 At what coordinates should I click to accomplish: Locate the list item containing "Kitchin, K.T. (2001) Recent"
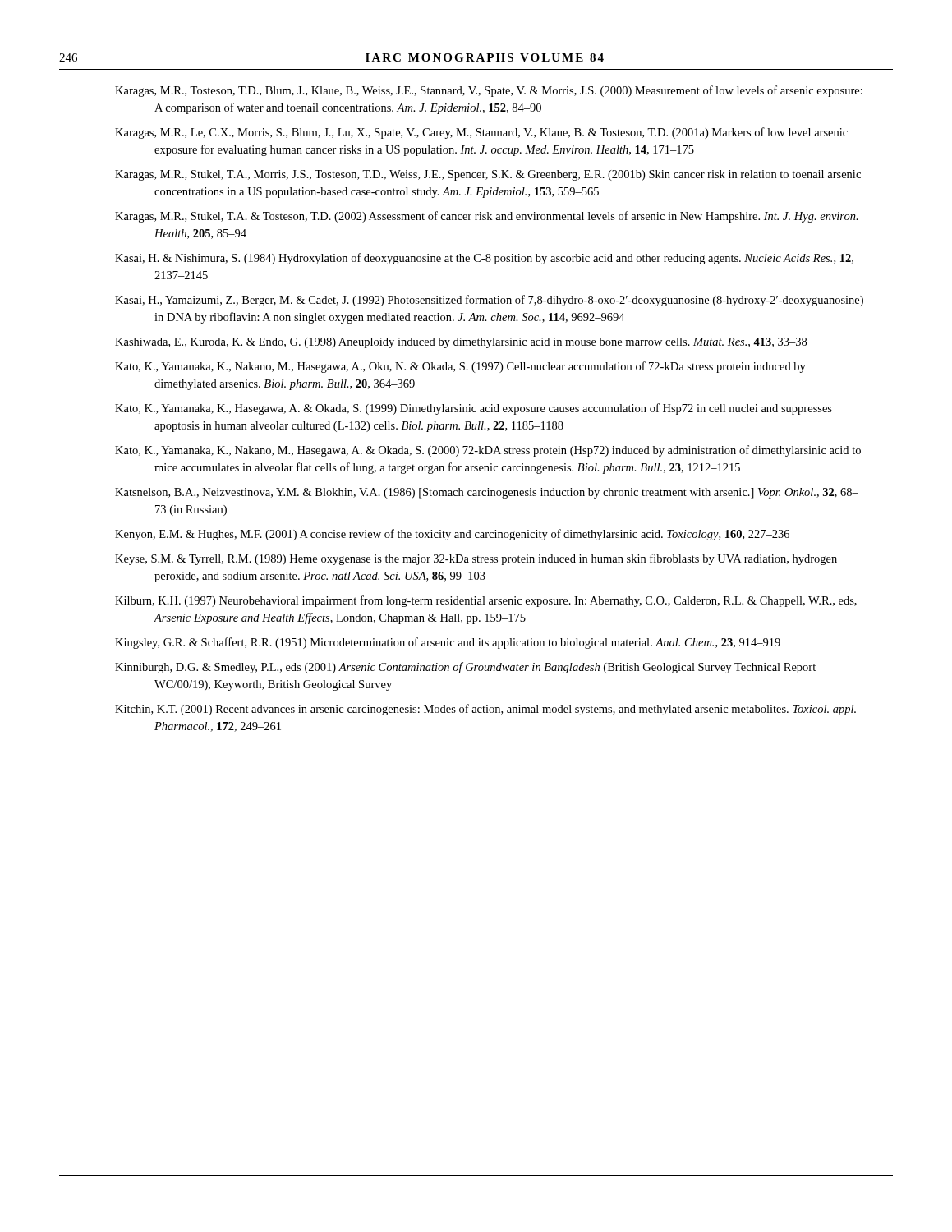click(x=486, y=718)
